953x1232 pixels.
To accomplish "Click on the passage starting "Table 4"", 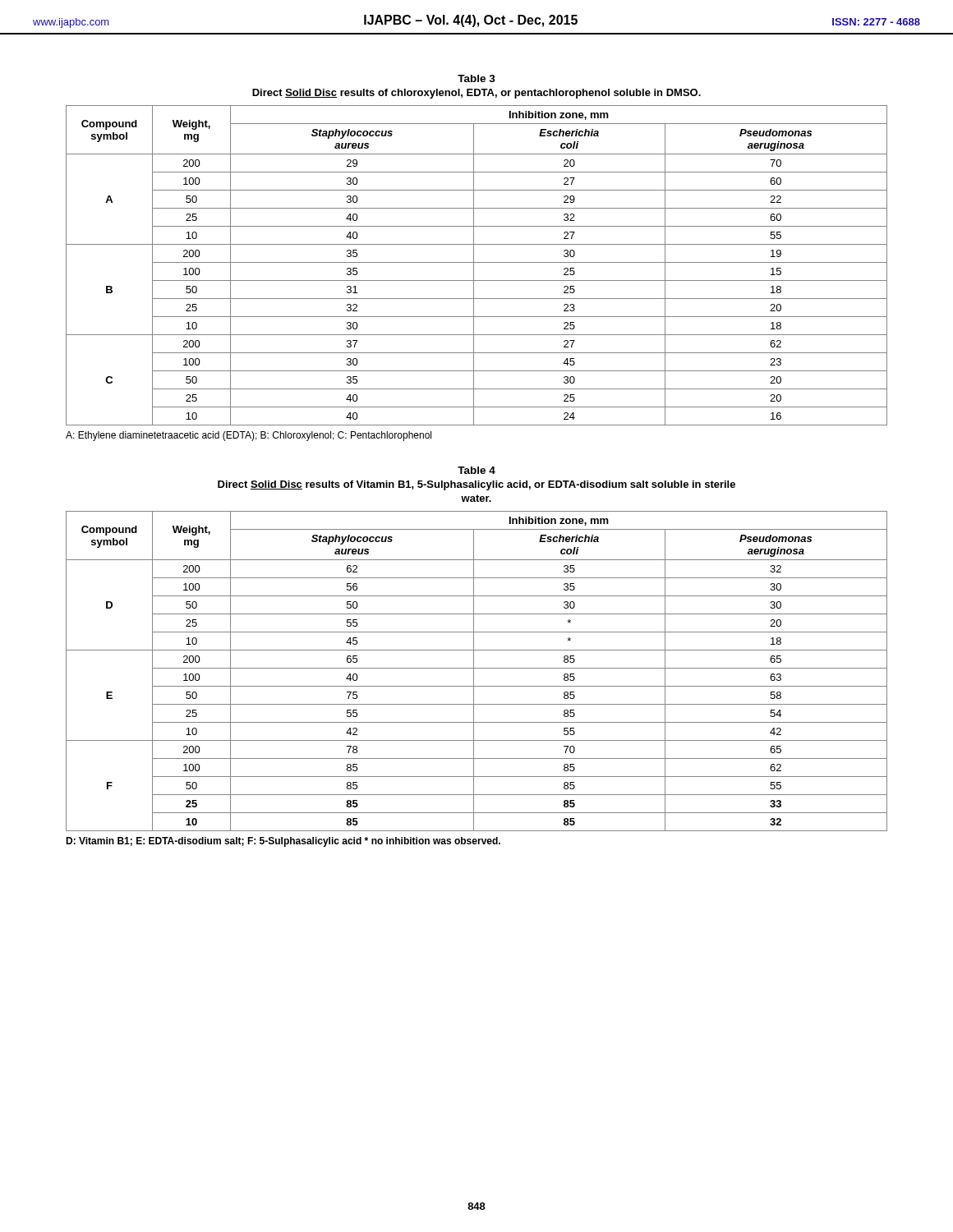I will pyautogui.click(x=476, y=470).
